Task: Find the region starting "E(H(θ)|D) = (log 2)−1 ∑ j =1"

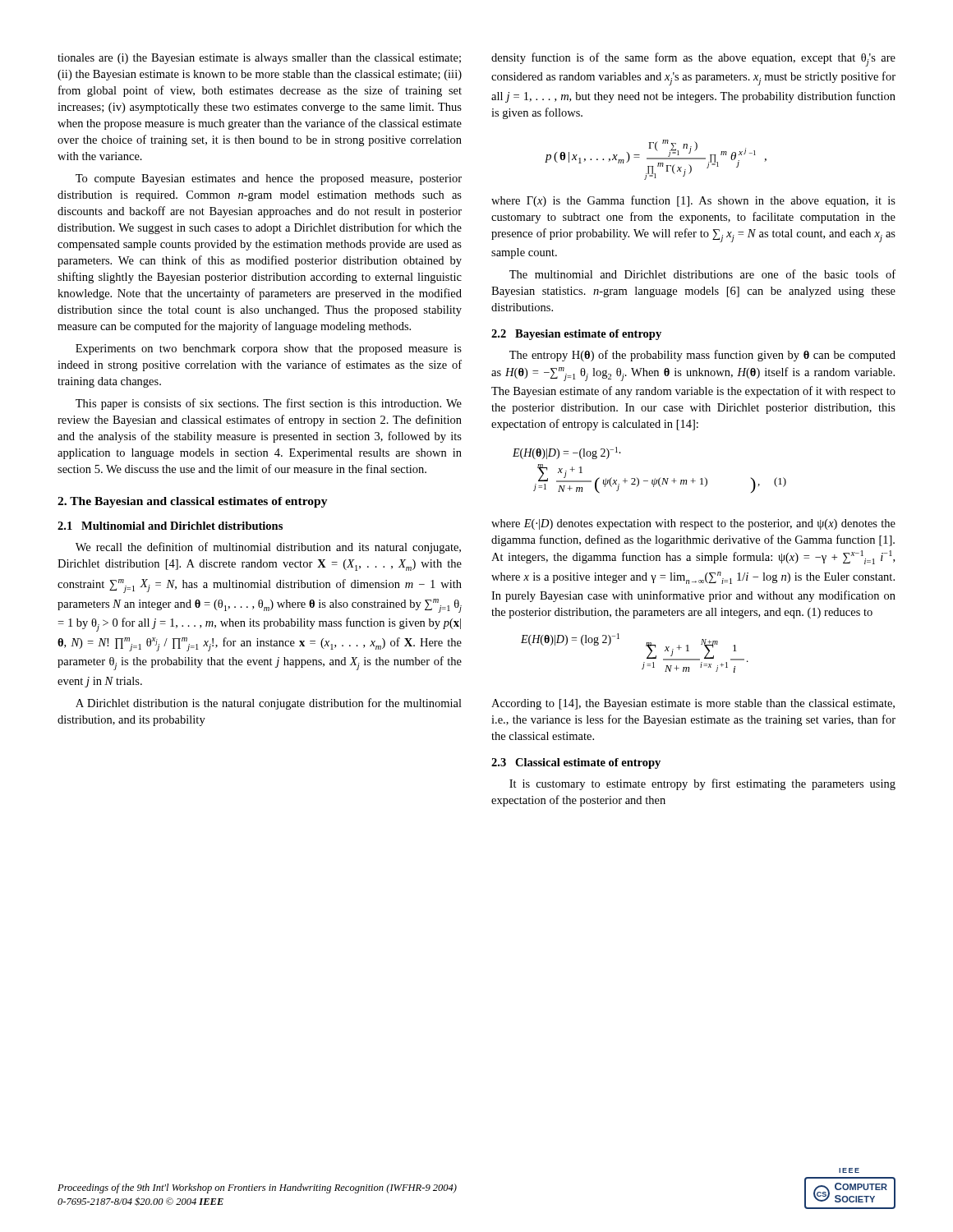Action: click(x=693, y=658)
